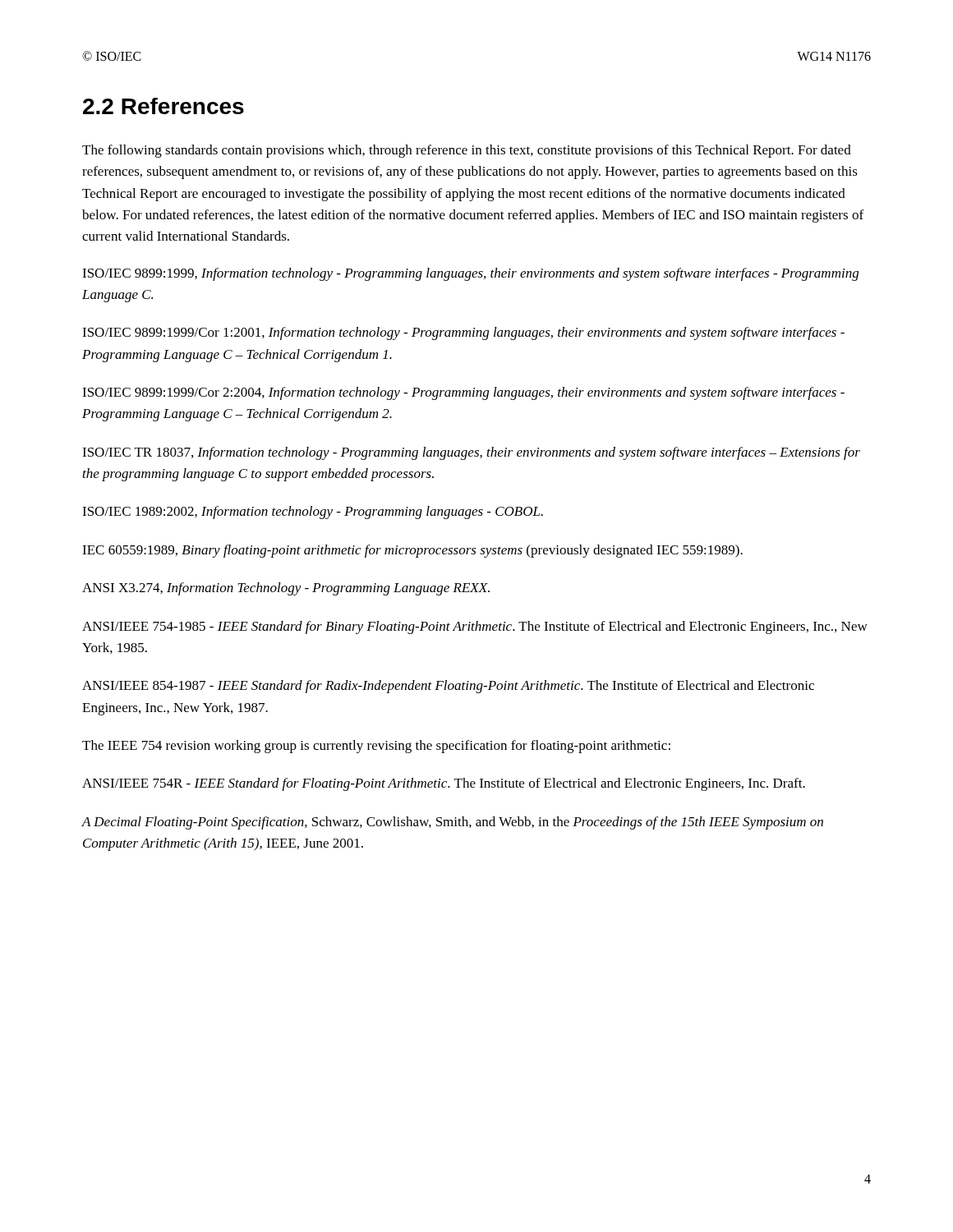Point to the block beginning "The following standards contain provisions which, through"

click(473, 193)
